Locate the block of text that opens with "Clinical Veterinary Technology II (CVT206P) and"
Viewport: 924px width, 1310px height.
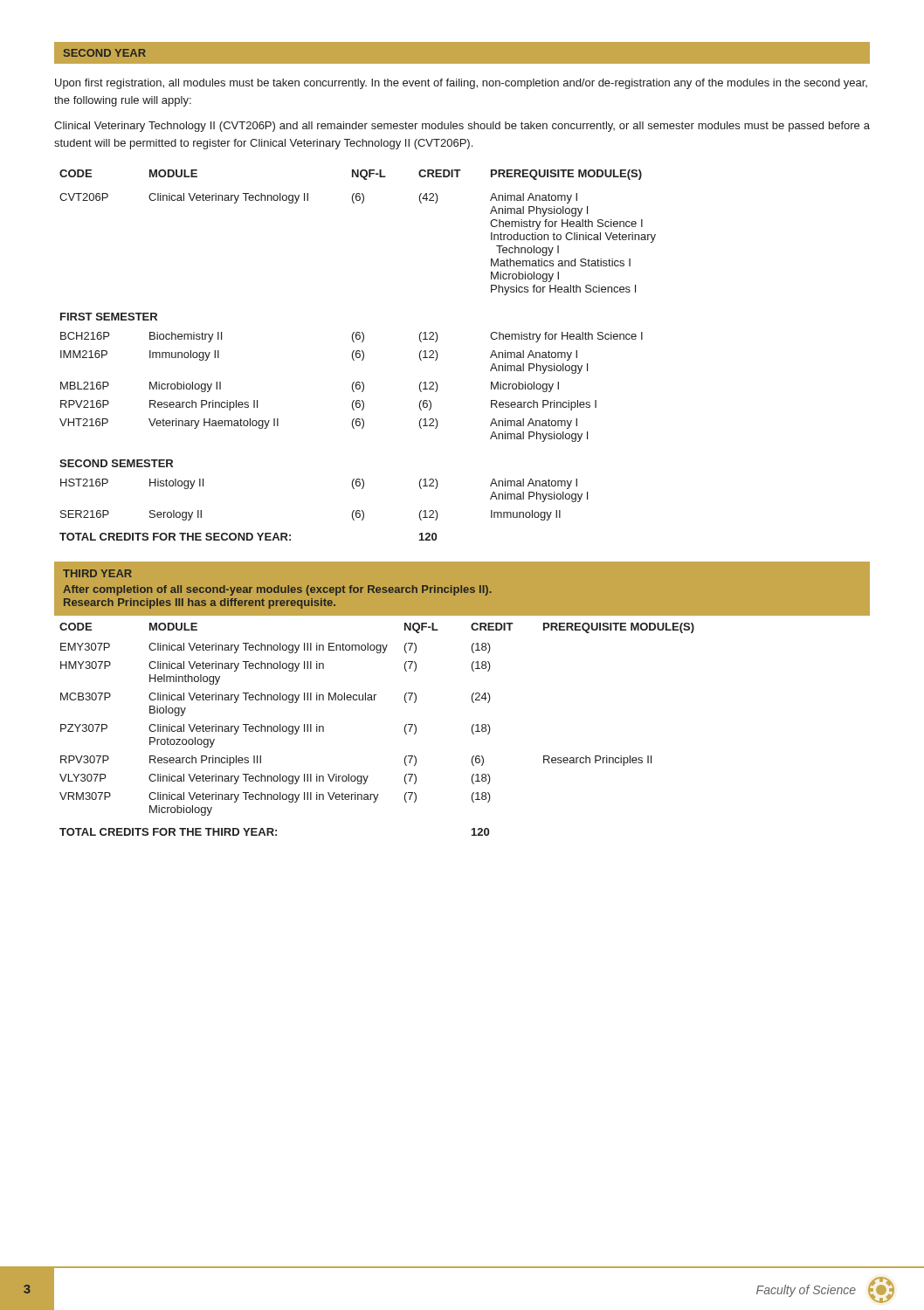pos(462,134)
